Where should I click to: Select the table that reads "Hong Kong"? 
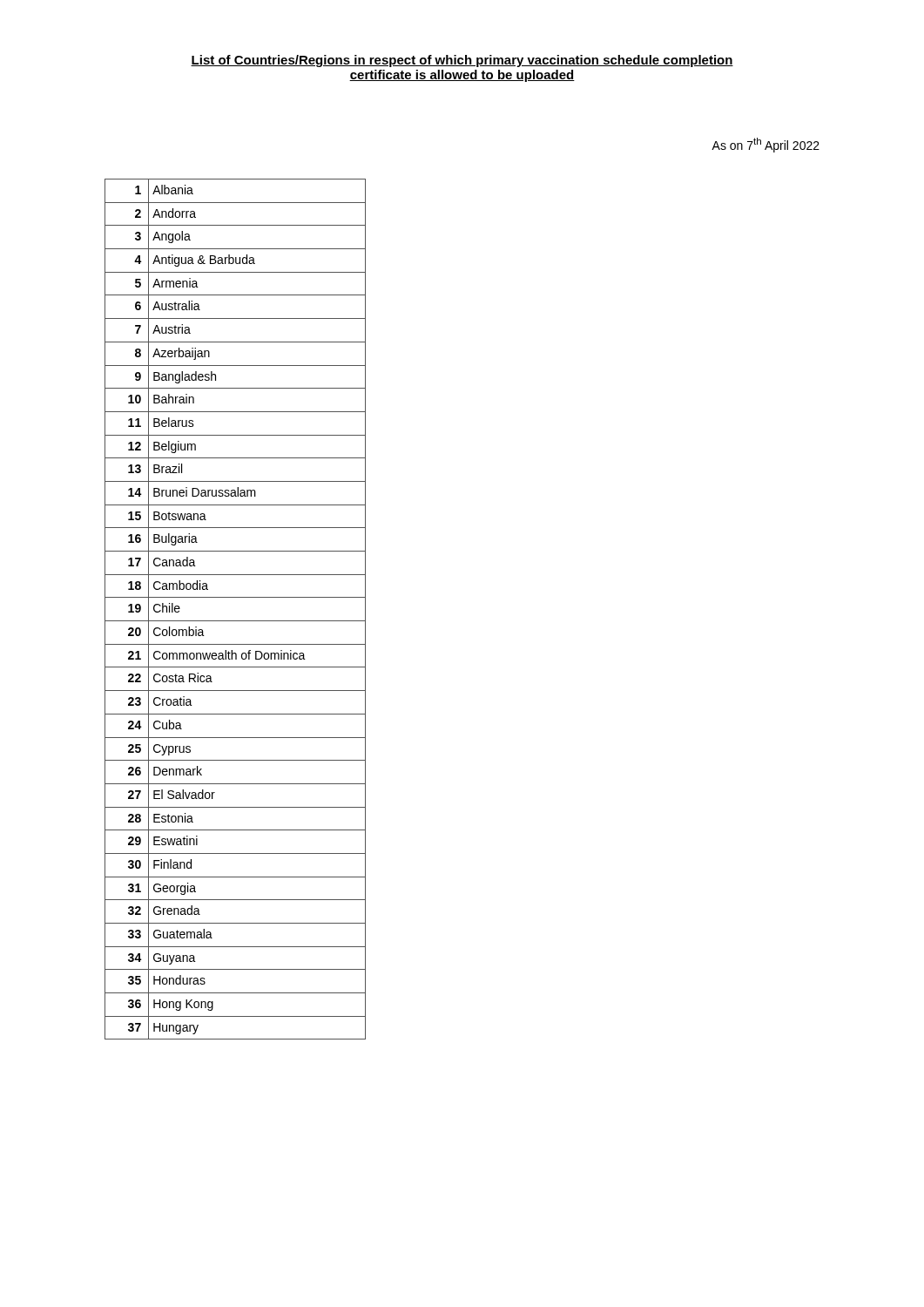(235, 609)
